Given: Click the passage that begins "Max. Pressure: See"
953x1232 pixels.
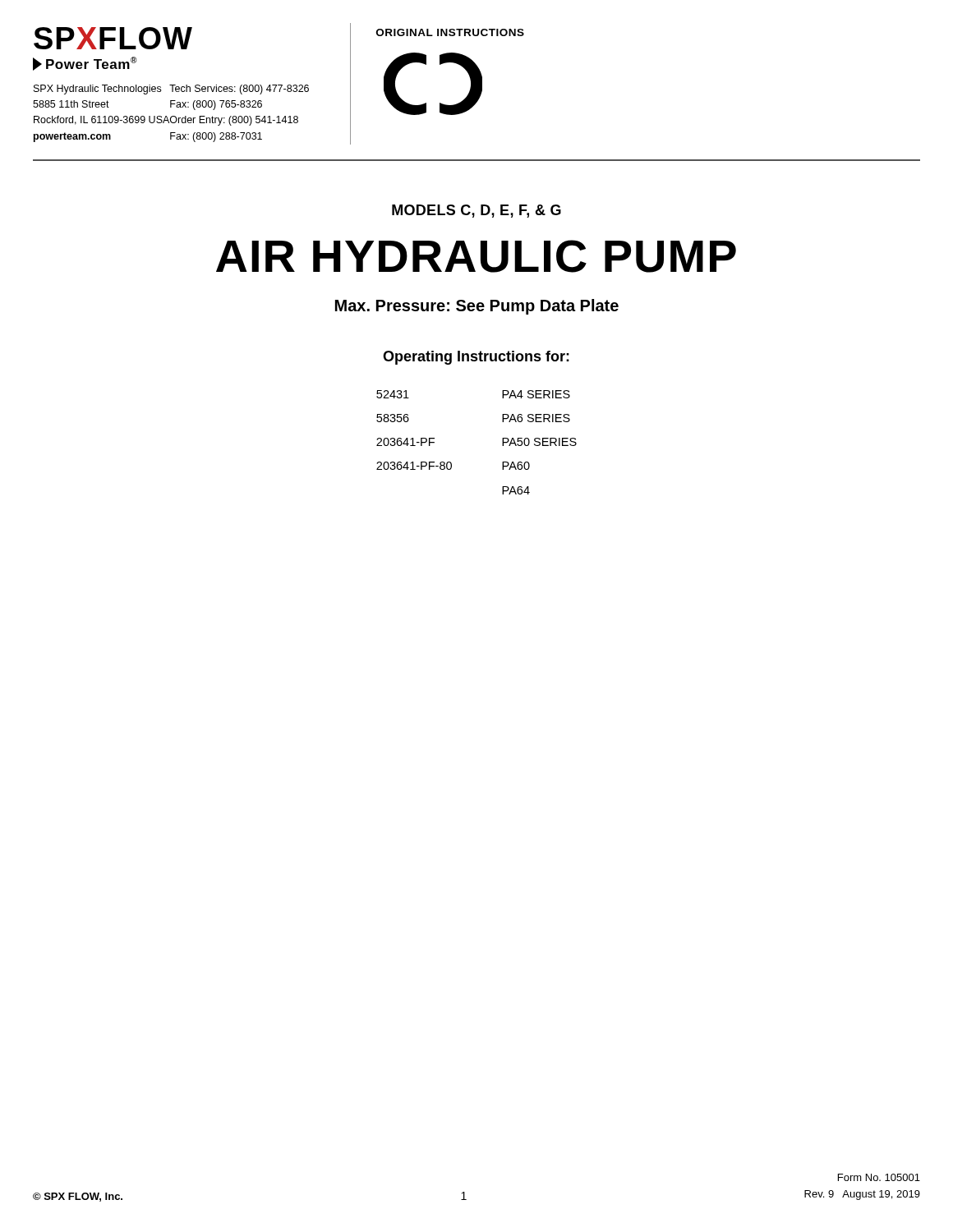Looking at the screenshot, I should pyautogui.click(x=476, y=305).
